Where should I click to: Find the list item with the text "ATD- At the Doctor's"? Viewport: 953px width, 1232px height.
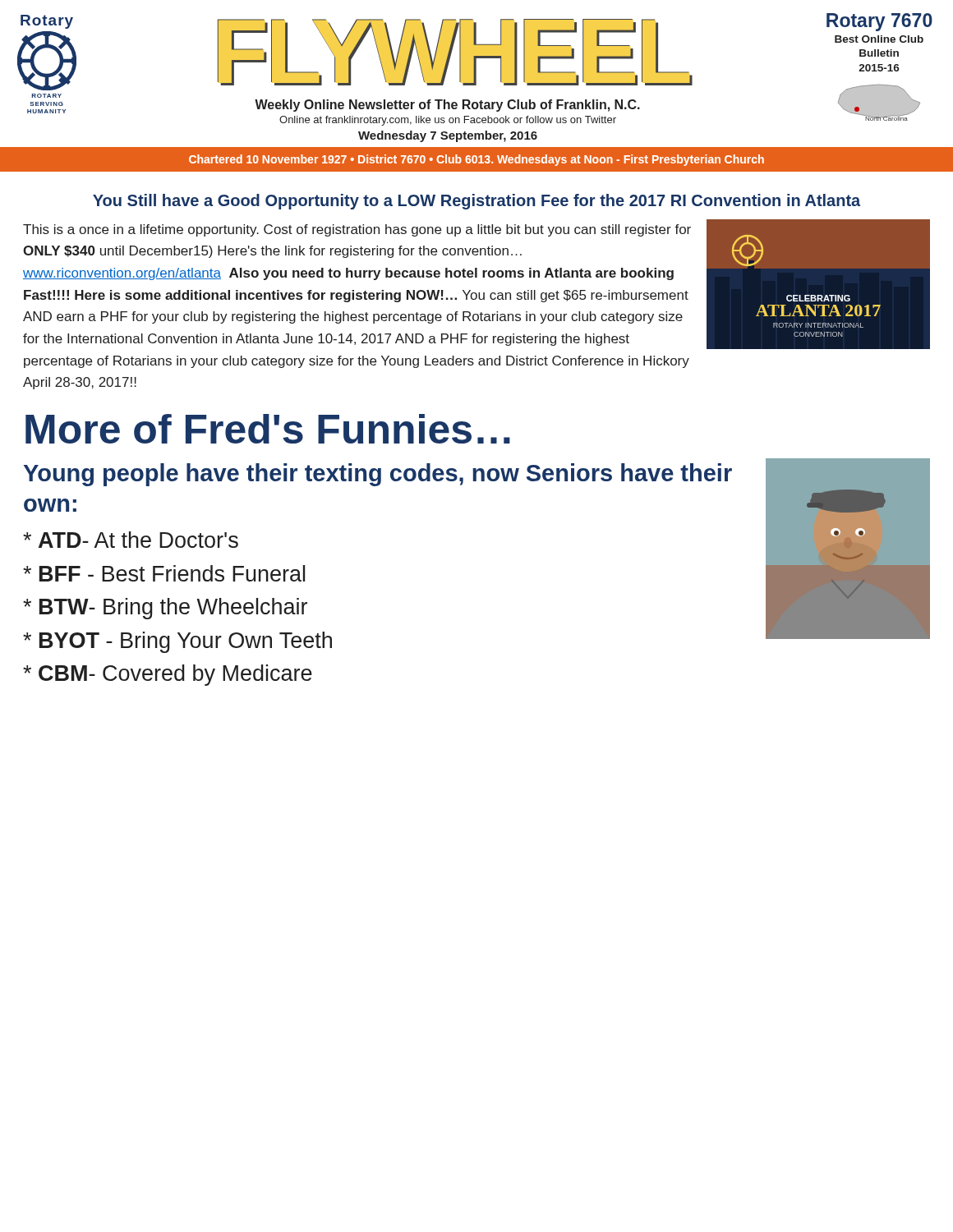point(131,541)
